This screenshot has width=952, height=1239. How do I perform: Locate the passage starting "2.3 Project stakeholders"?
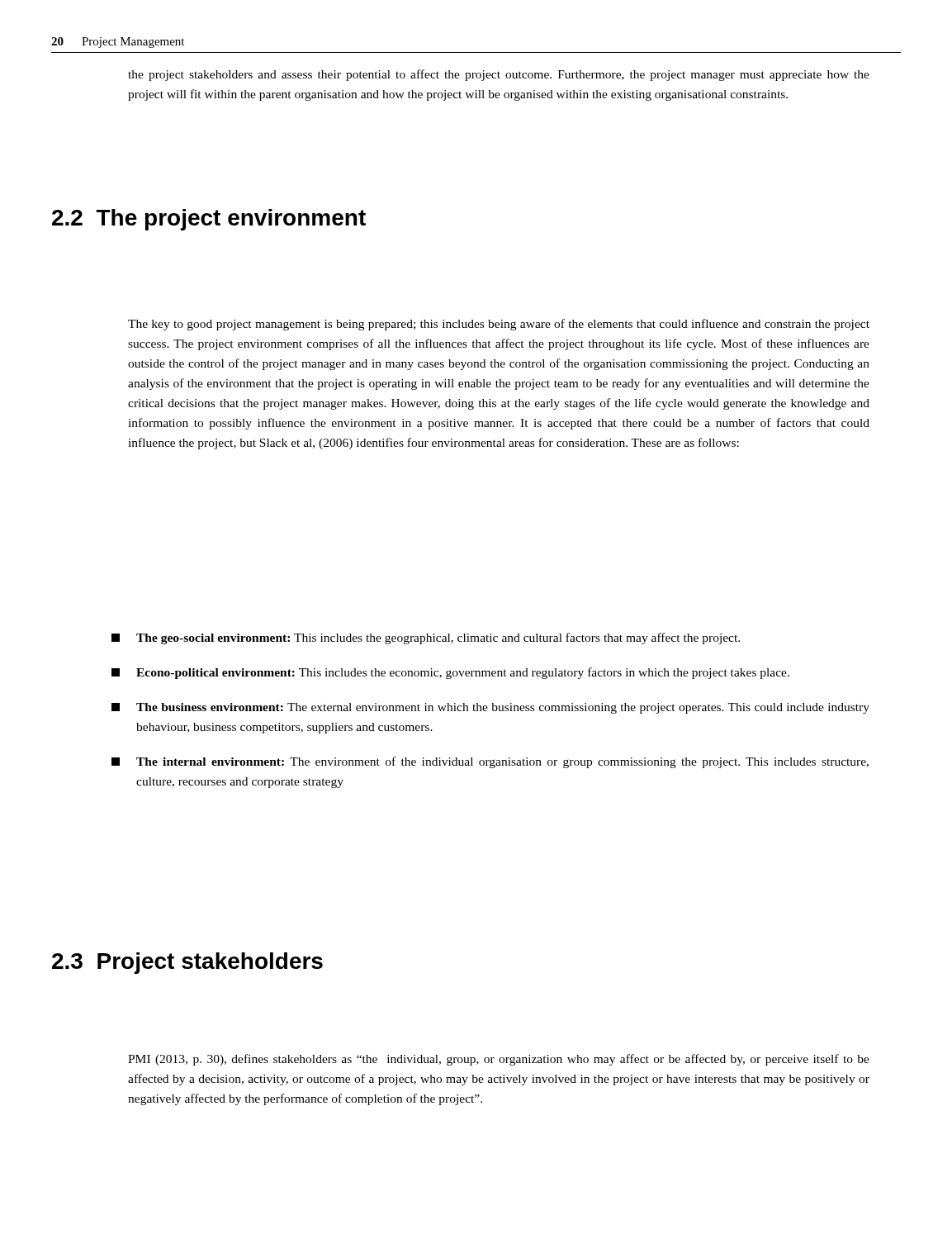pos(187,963)
